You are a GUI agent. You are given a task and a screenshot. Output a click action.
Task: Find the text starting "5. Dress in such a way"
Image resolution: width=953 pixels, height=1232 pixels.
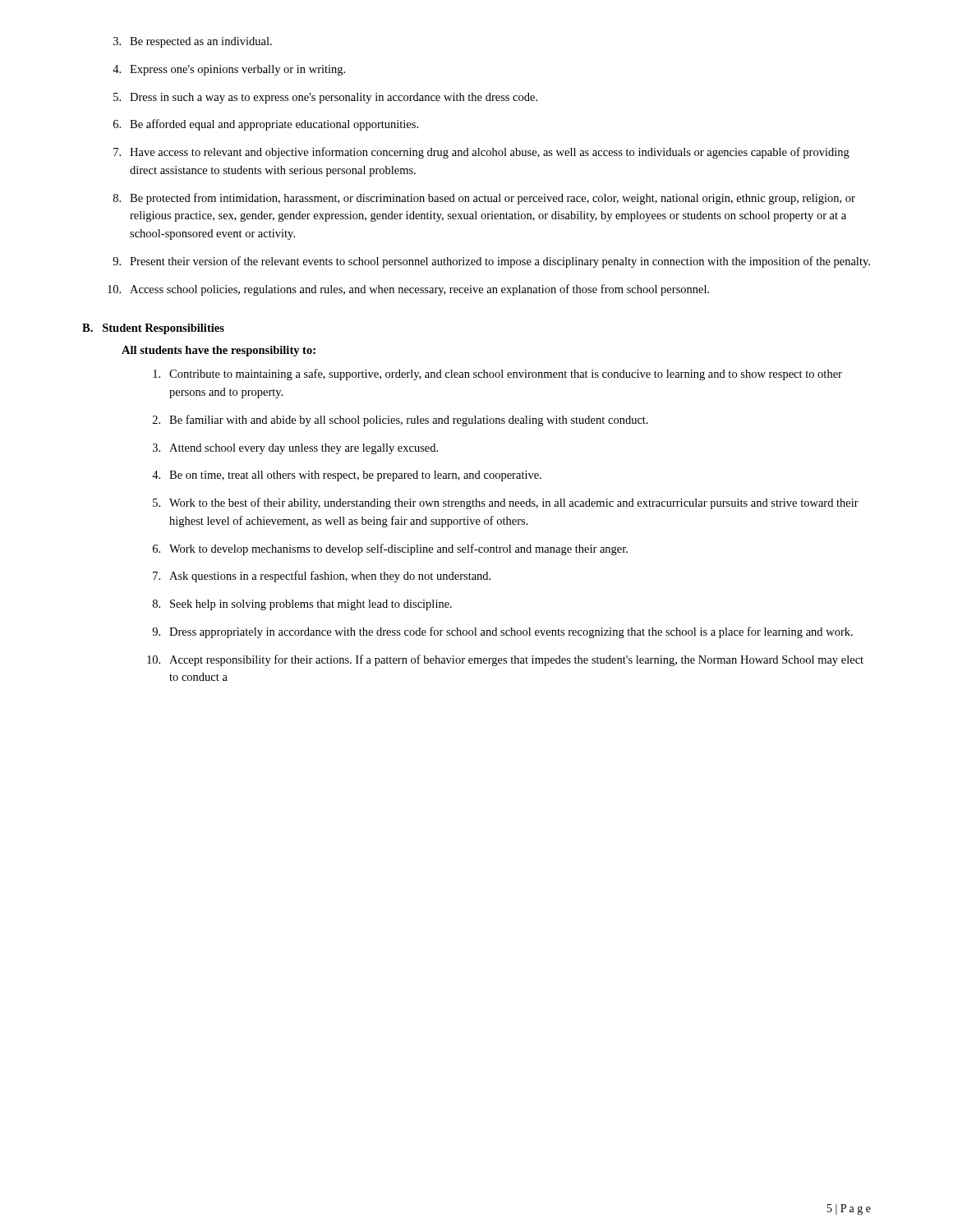[x=476, y=97]
